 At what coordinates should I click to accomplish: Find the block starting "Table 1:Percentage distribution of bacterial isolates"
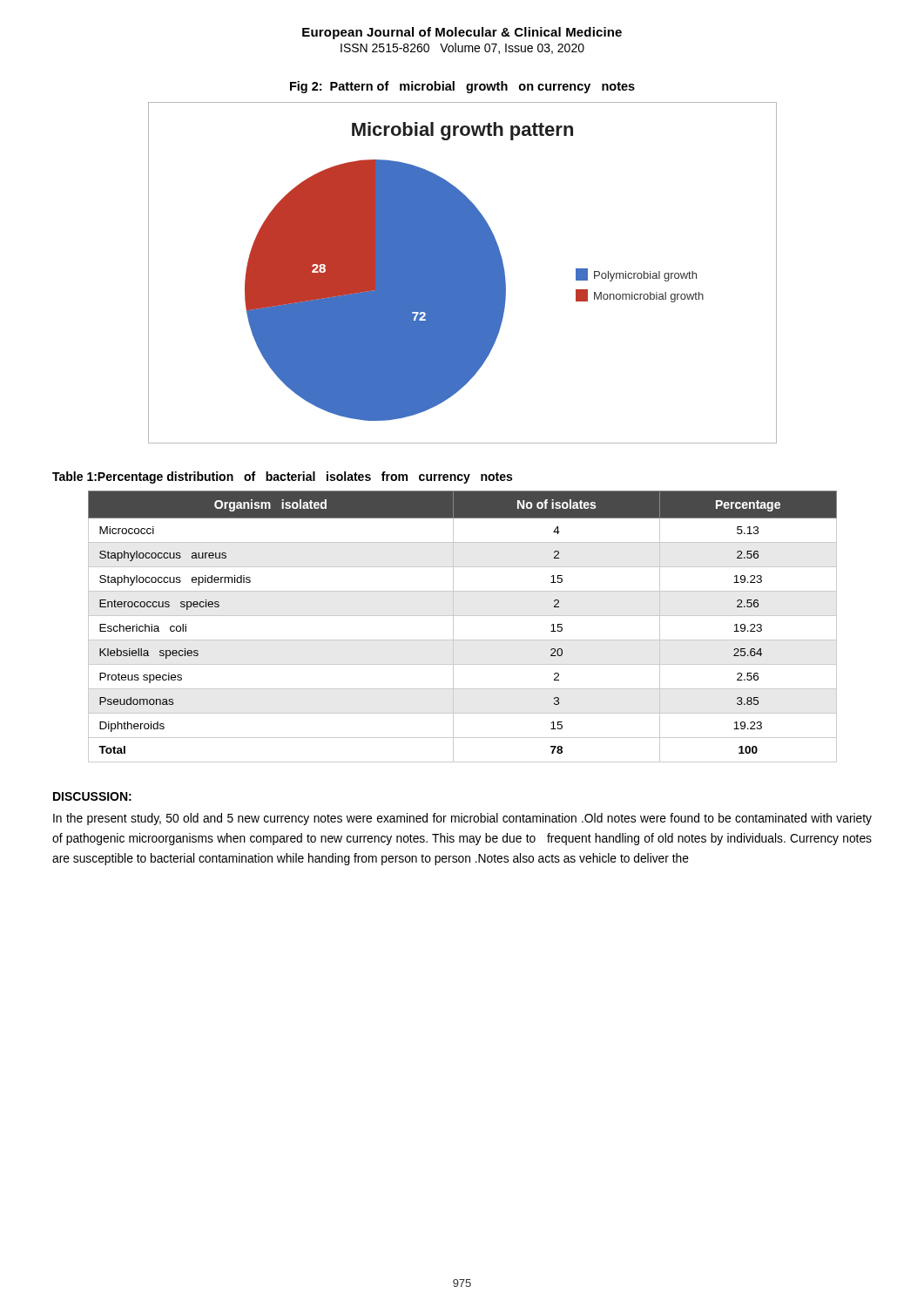point(283,477)
